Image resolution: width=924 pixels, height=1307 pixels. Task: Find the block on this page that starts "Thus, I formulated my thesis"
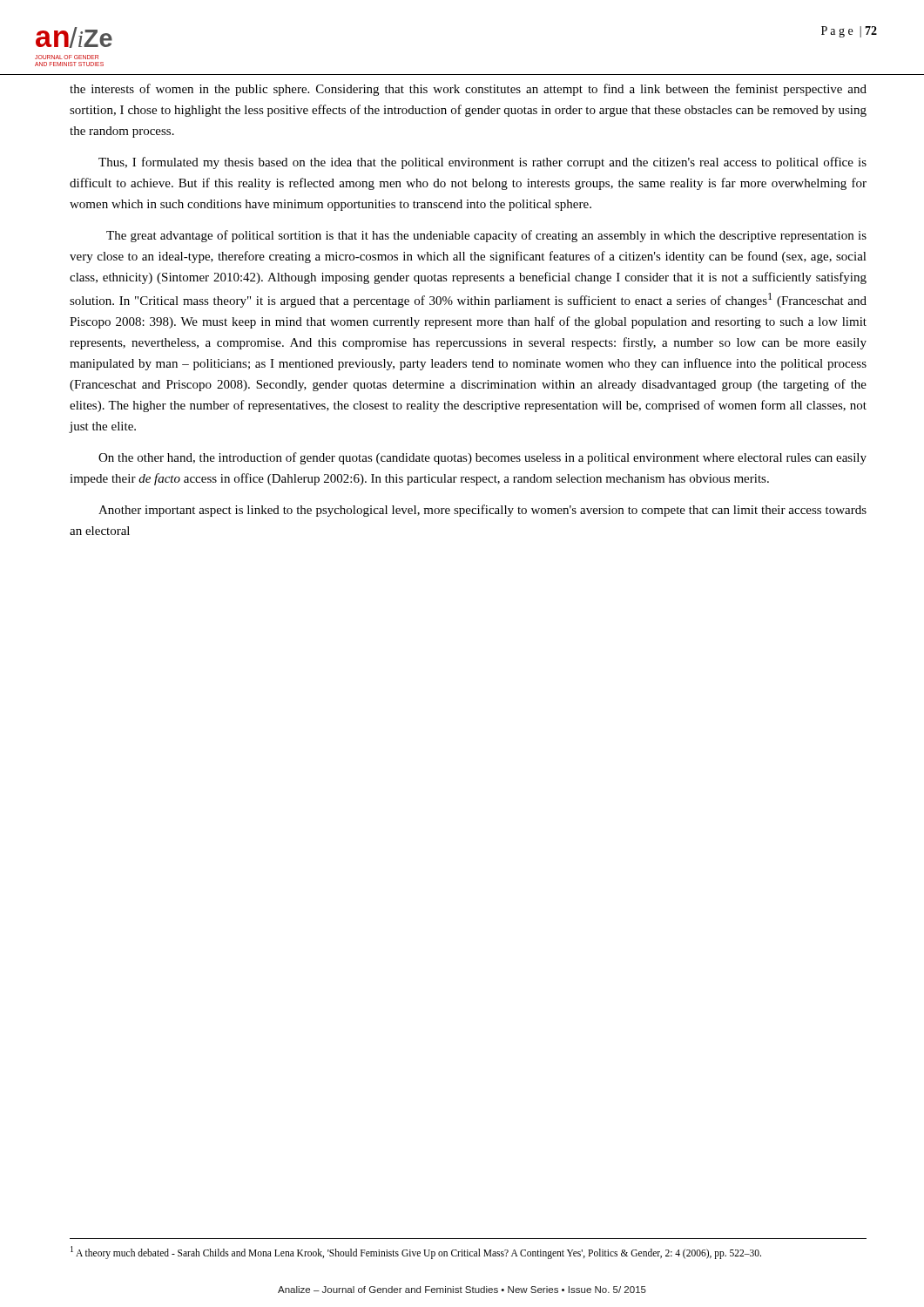[468, 183]
